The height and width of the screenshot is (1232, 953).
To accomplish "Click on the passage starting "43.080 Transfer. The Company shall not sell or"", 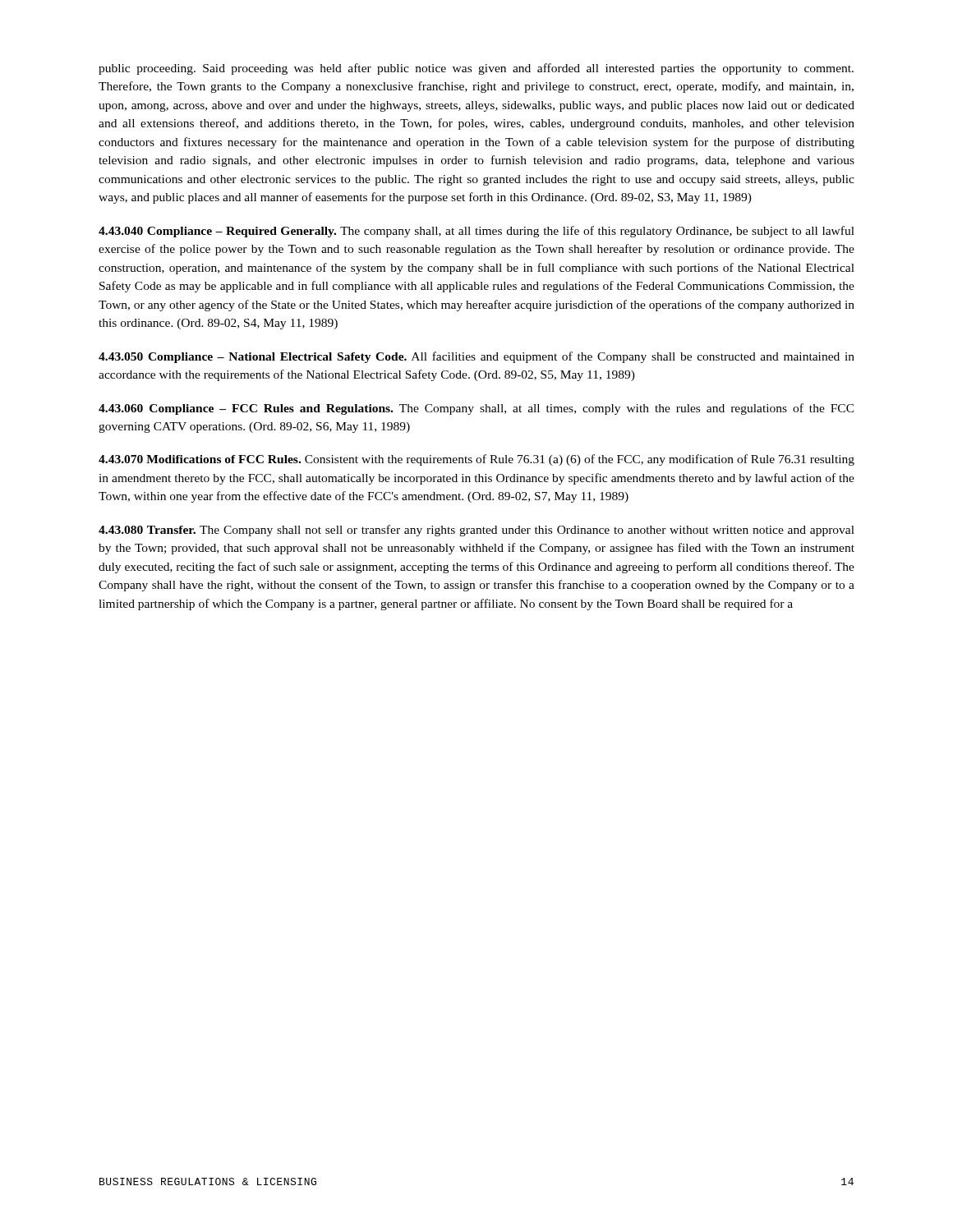I will coord(476,566).
